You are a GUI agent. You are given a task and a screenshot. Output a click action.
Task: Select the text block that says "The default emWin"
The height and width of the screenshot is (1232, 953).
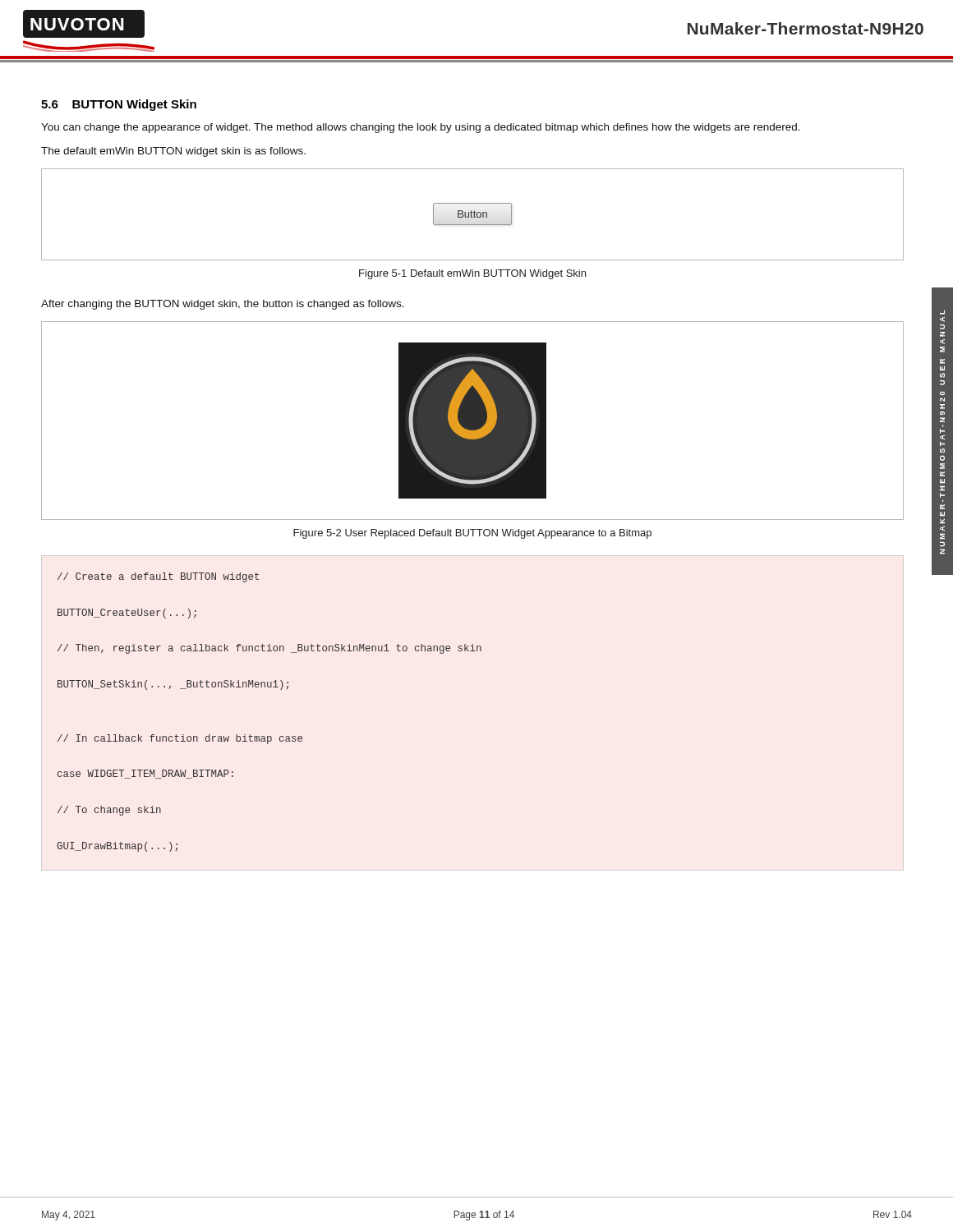point(174,151)
